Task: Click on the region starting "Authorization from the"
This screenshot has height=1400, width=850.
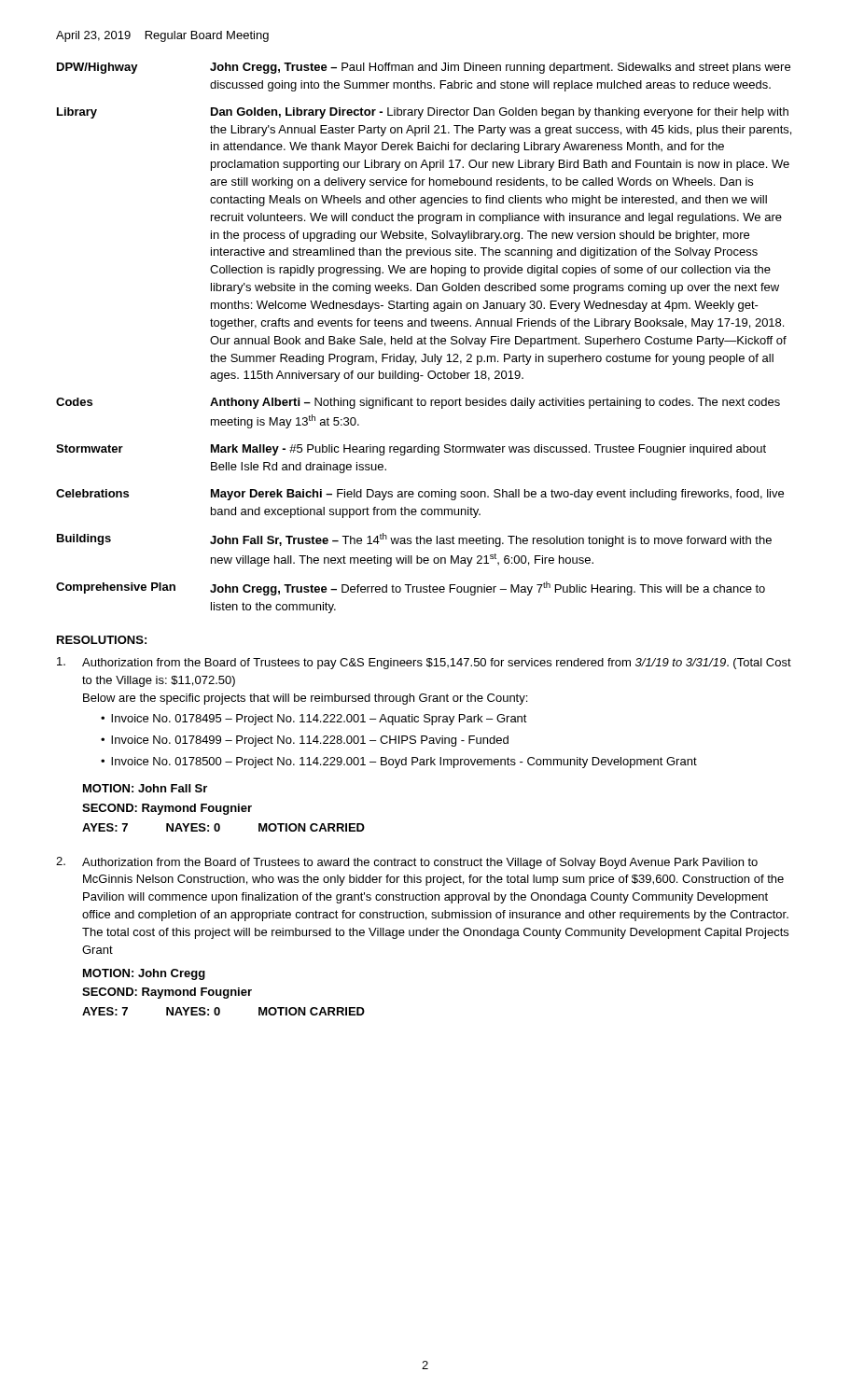Action: (425, 714)
